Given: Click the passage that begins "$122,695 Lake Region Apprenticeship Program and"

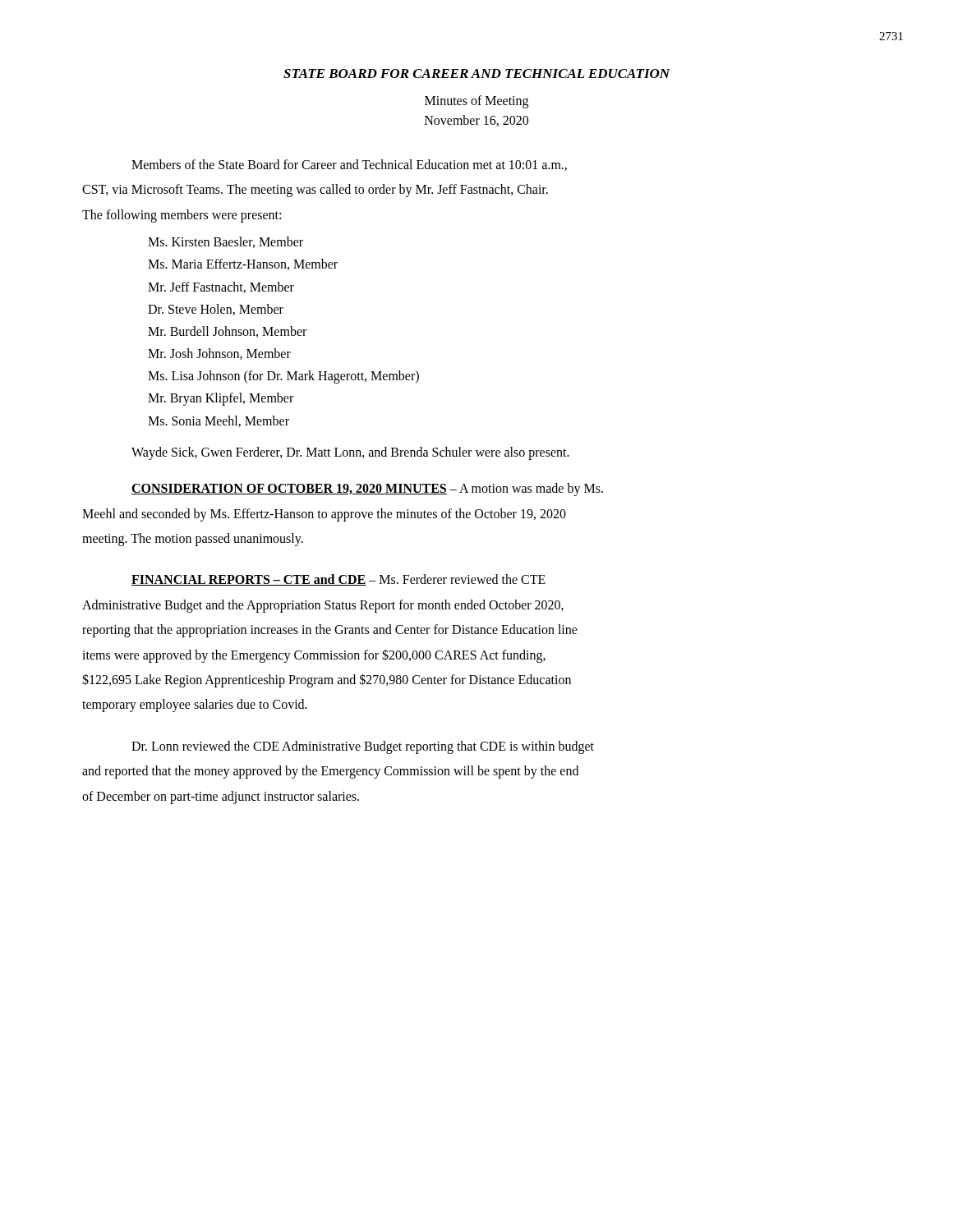Looking at the screenshot, I should [327, 680].
